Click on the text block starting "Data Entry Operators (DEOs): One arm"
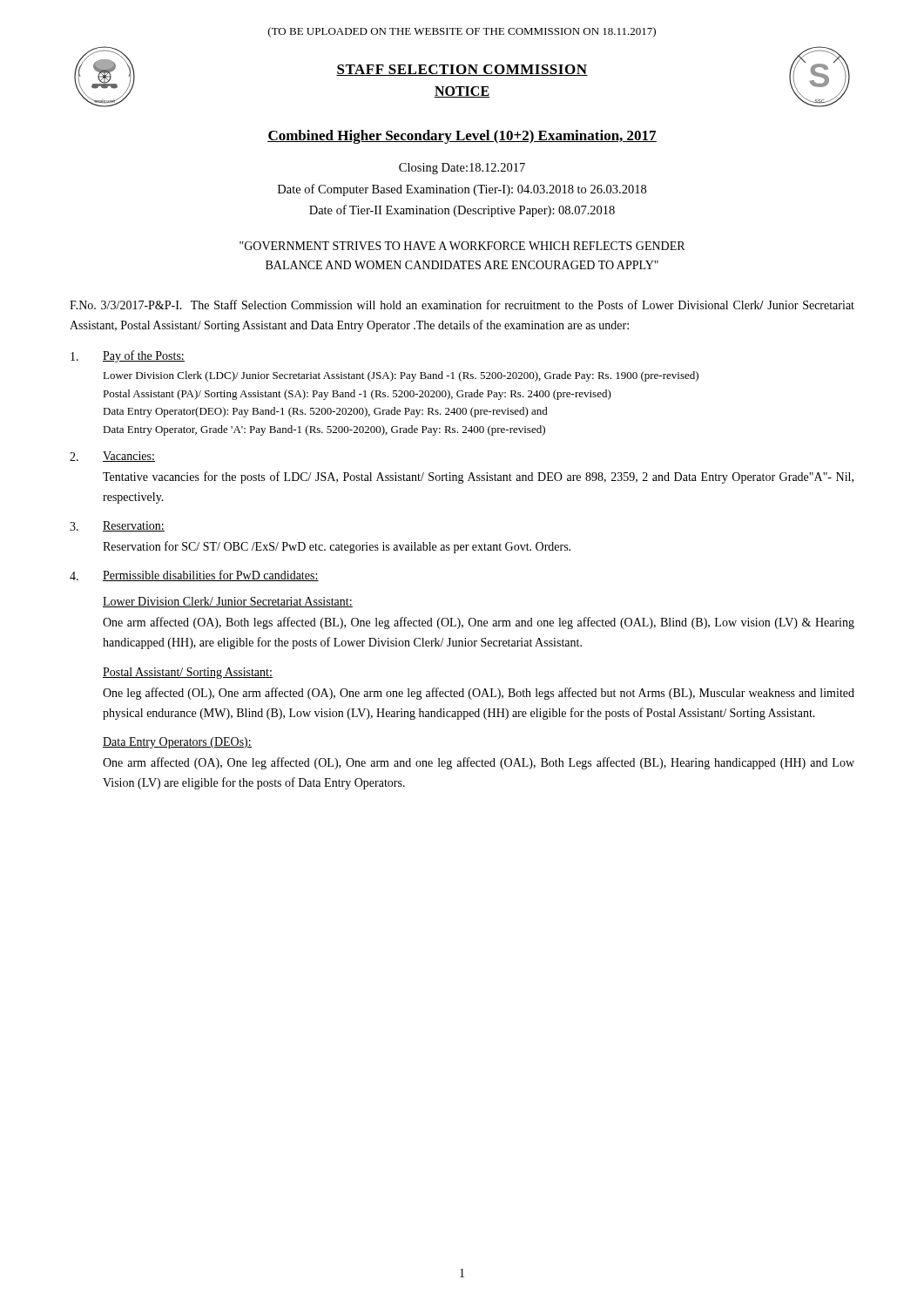 pyautogui.click(x=479, y=764)
